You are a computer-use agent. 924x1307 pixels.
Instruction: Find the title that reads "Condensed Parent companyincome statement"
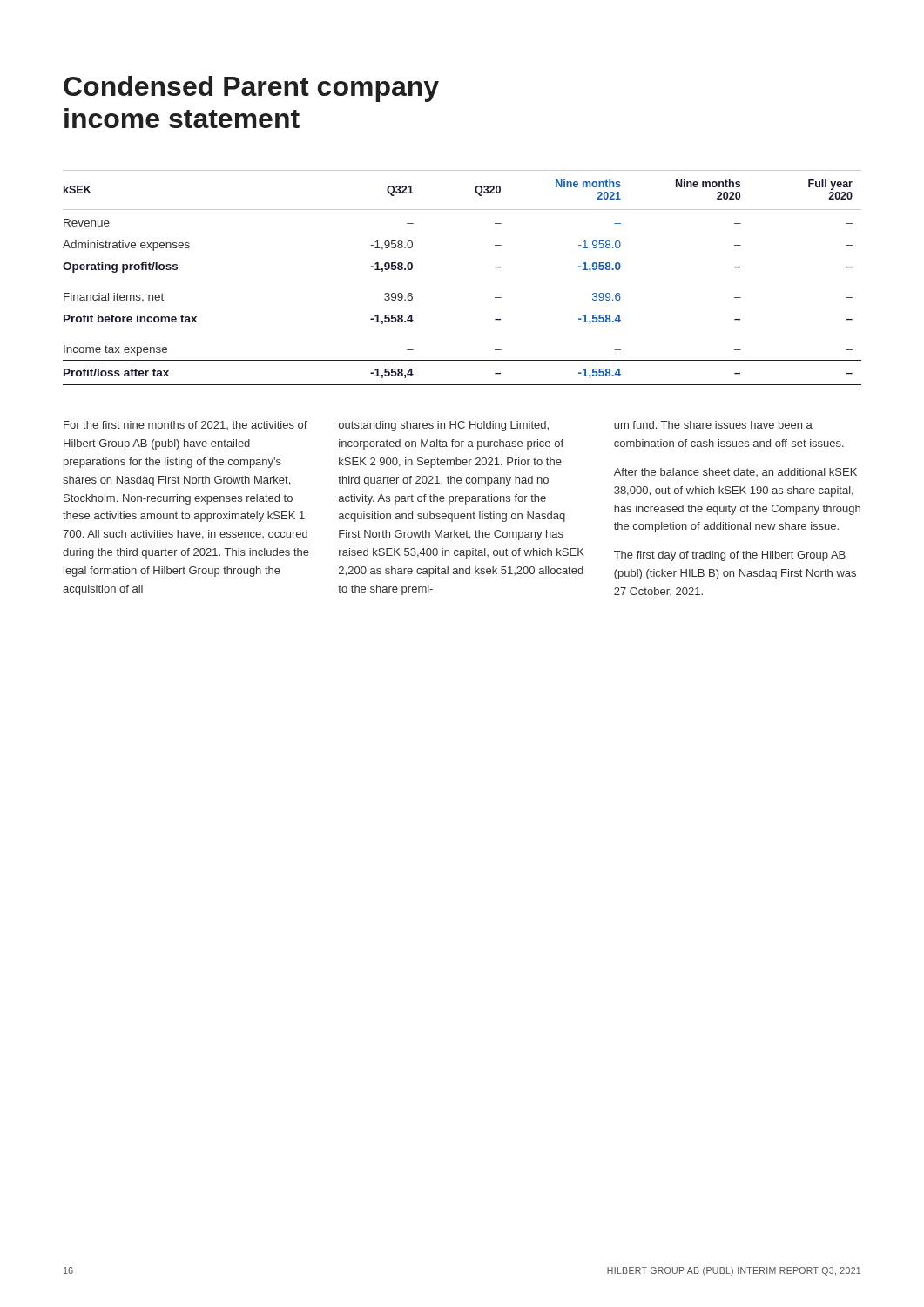pyautogui.click(x=251, y=89)
